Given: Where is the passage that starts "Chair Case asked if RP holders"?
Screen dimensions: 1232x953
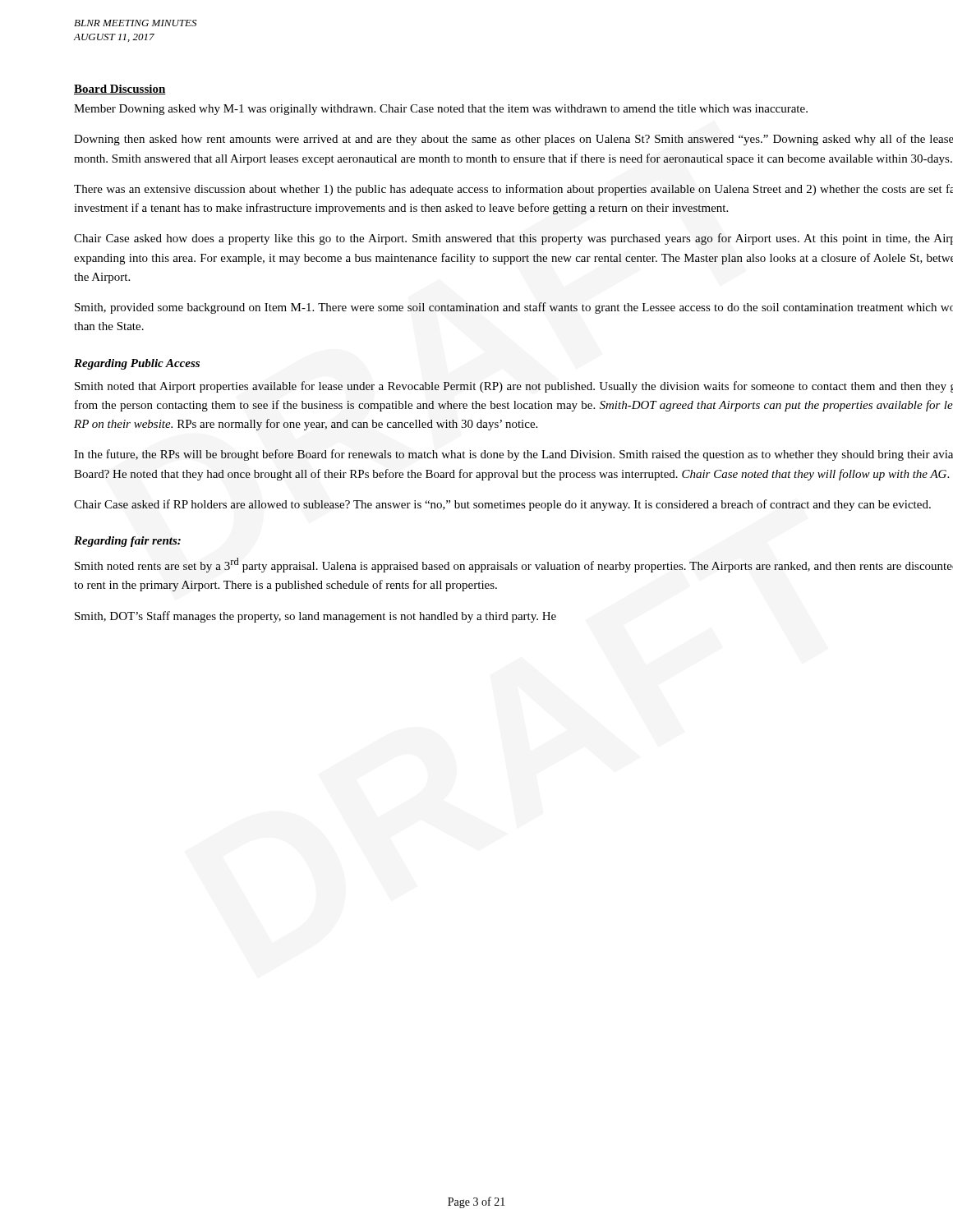Looking at the screenshot, I should tap(503, 504).
